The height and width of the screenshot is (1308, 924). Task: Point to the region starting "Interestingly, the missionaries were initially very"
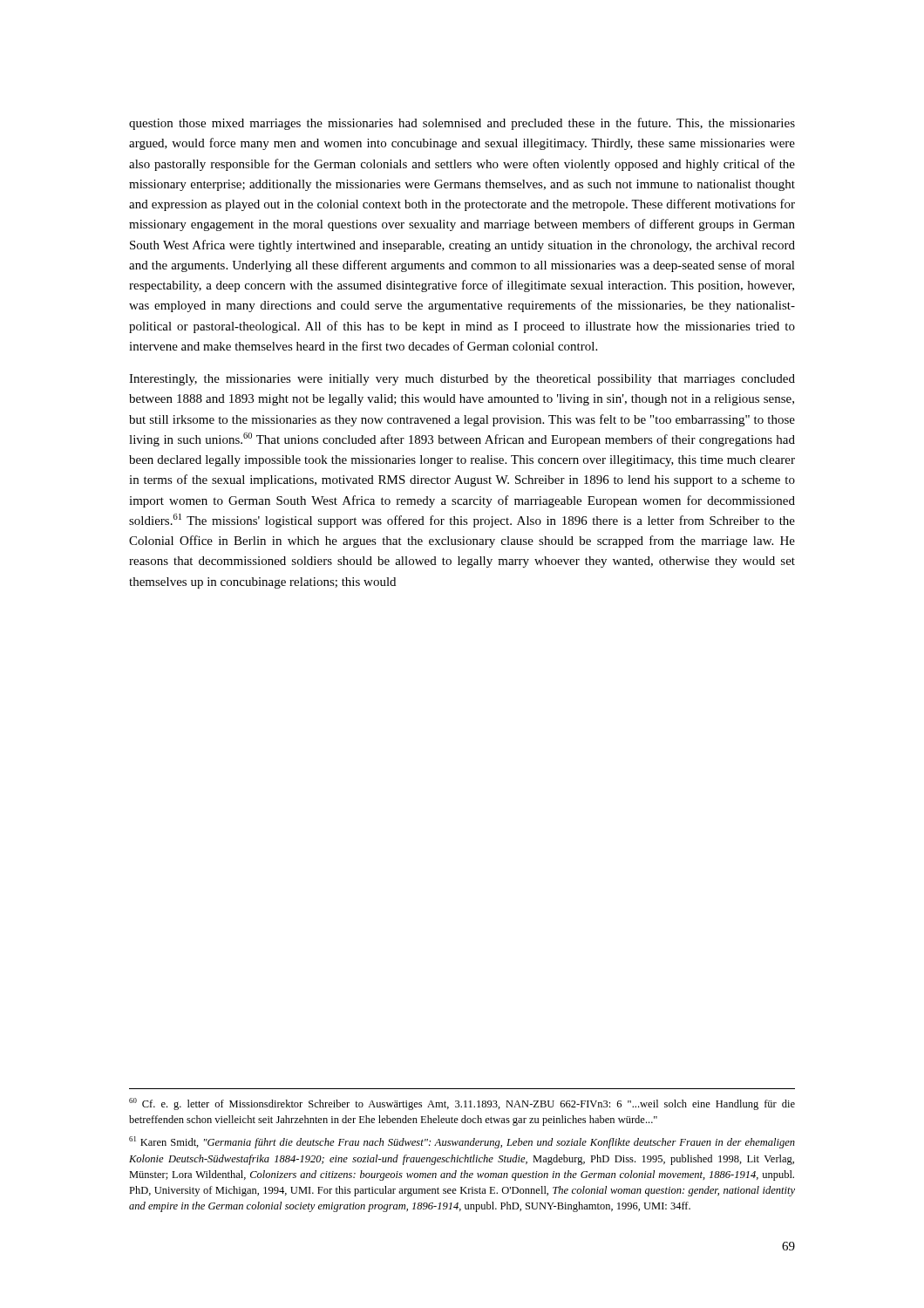tap(462, 480)
